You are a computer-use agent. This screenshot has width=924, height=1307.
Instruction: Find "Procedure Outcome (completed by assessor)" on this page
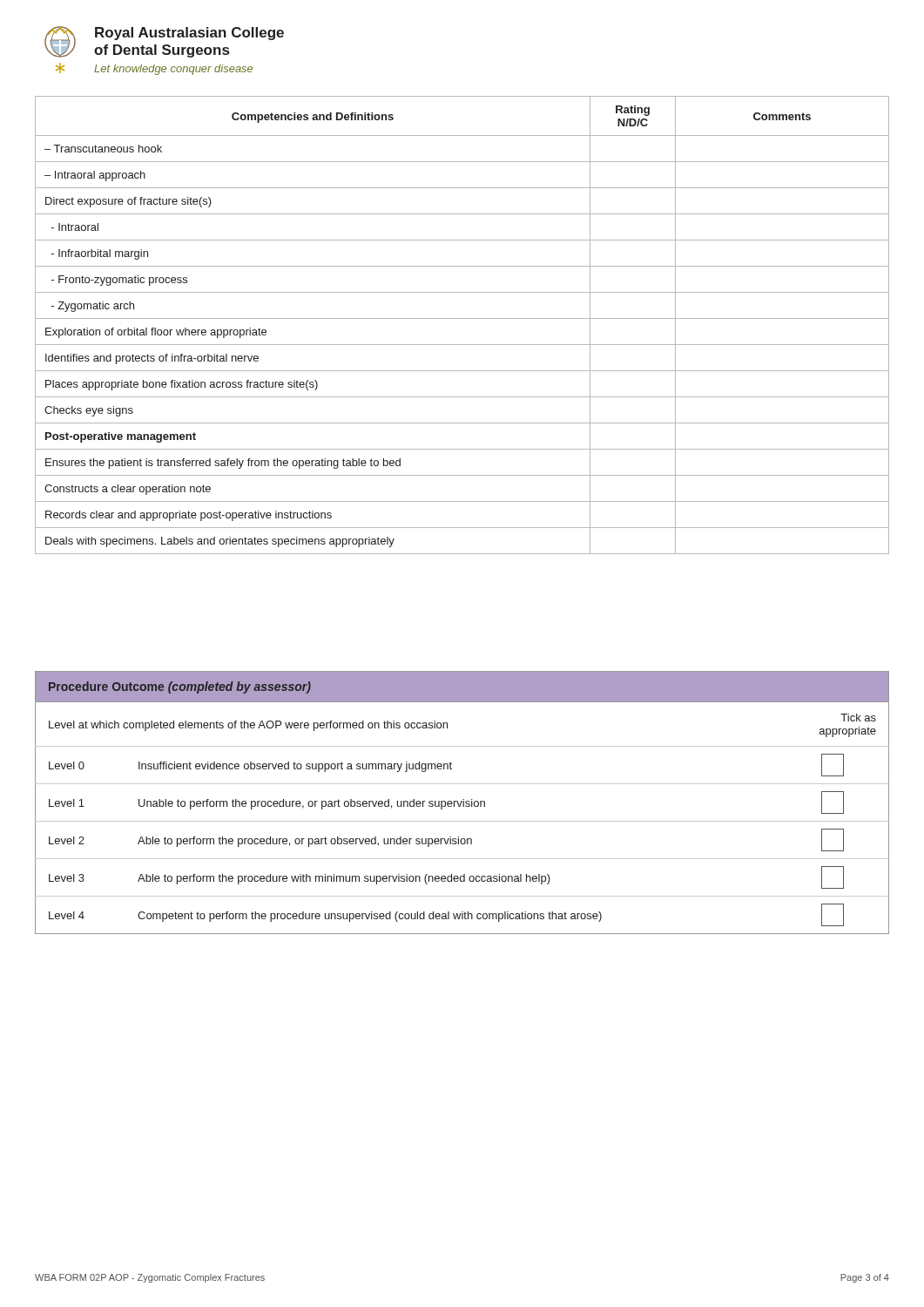[179, 687]
